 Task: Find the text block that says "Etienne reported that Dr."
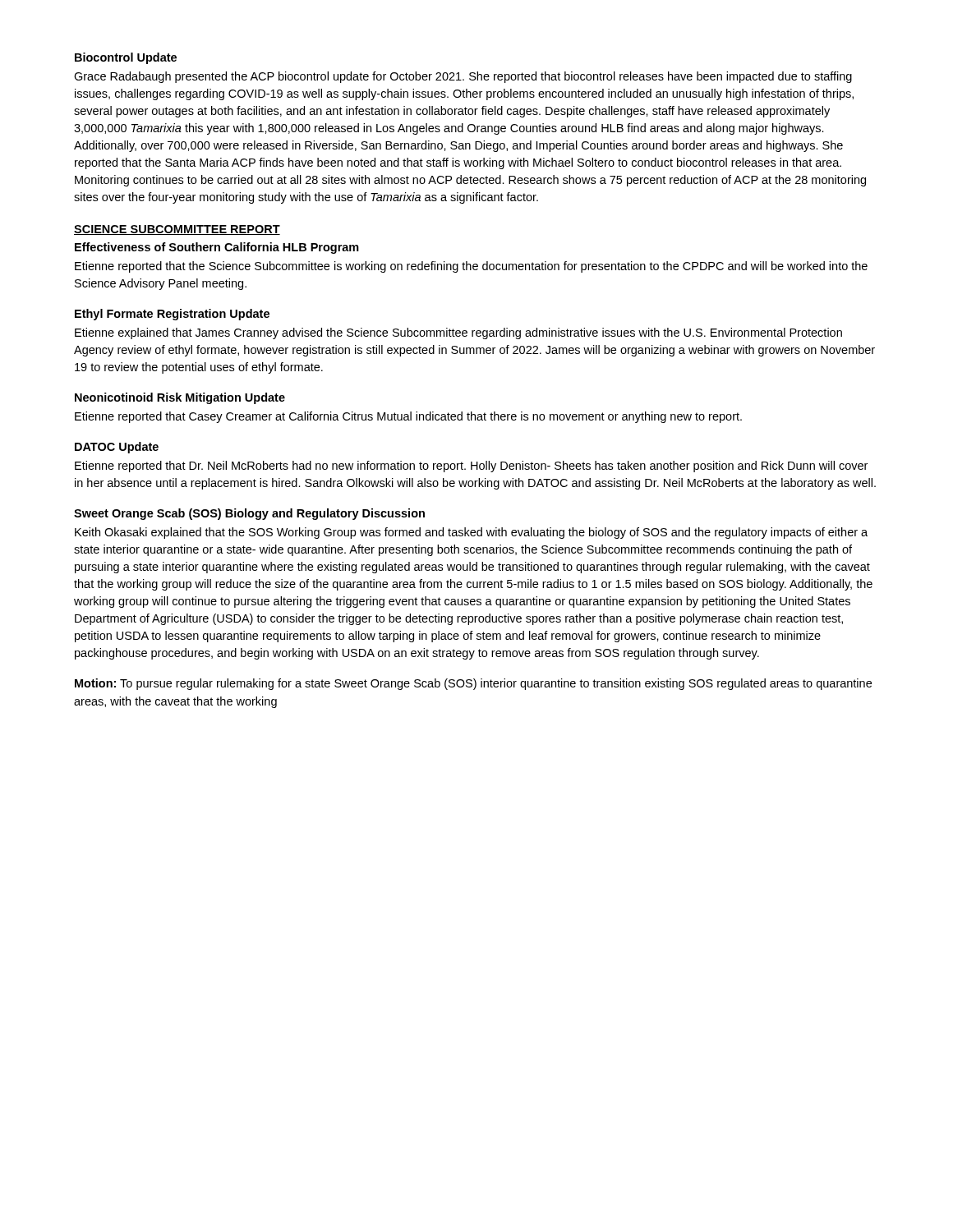[x=475, y=475]
